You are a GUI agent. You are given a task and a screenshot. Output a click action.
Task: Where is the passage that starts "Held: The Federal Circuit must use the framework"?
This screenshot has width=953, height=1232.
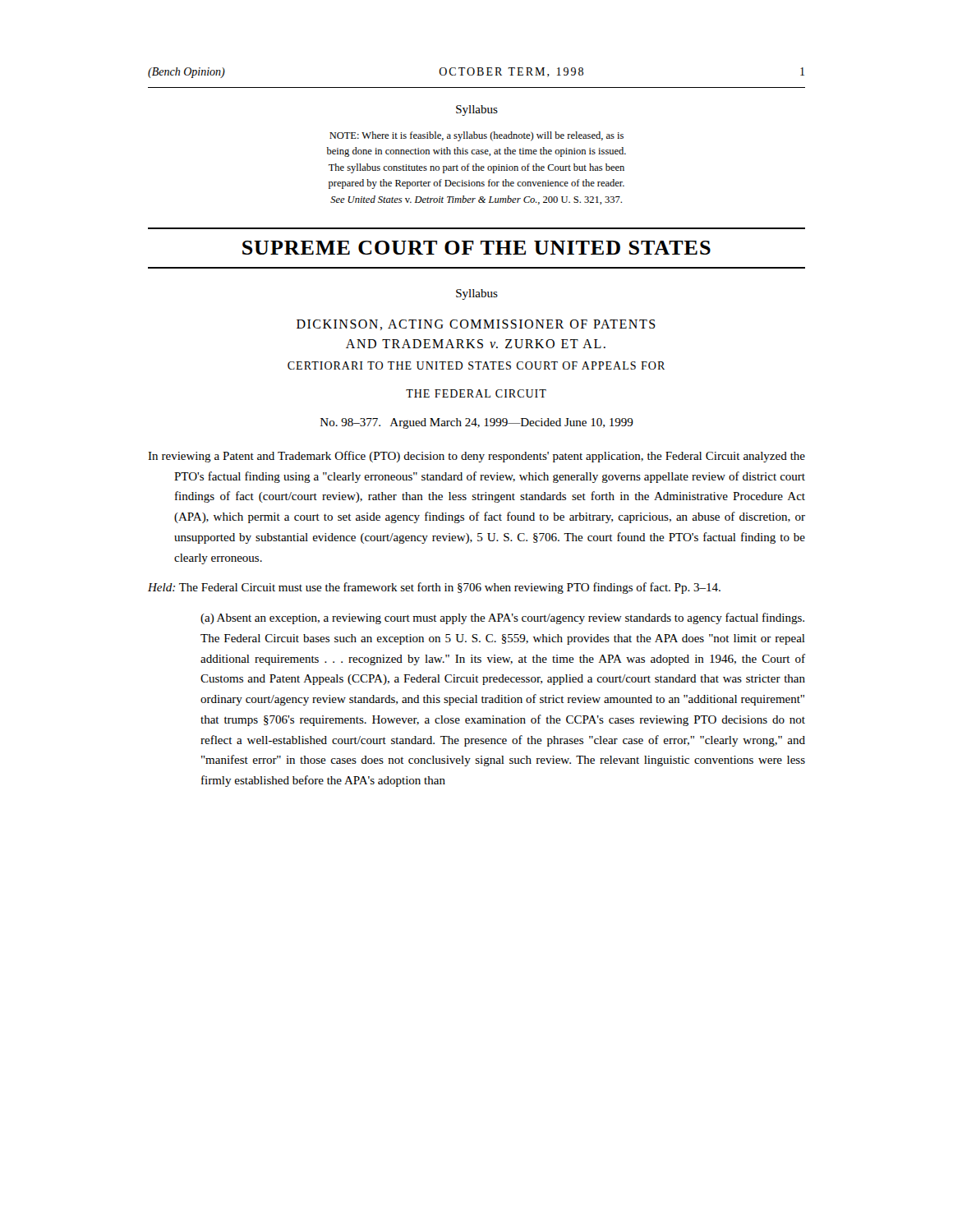tap(434, 588)
